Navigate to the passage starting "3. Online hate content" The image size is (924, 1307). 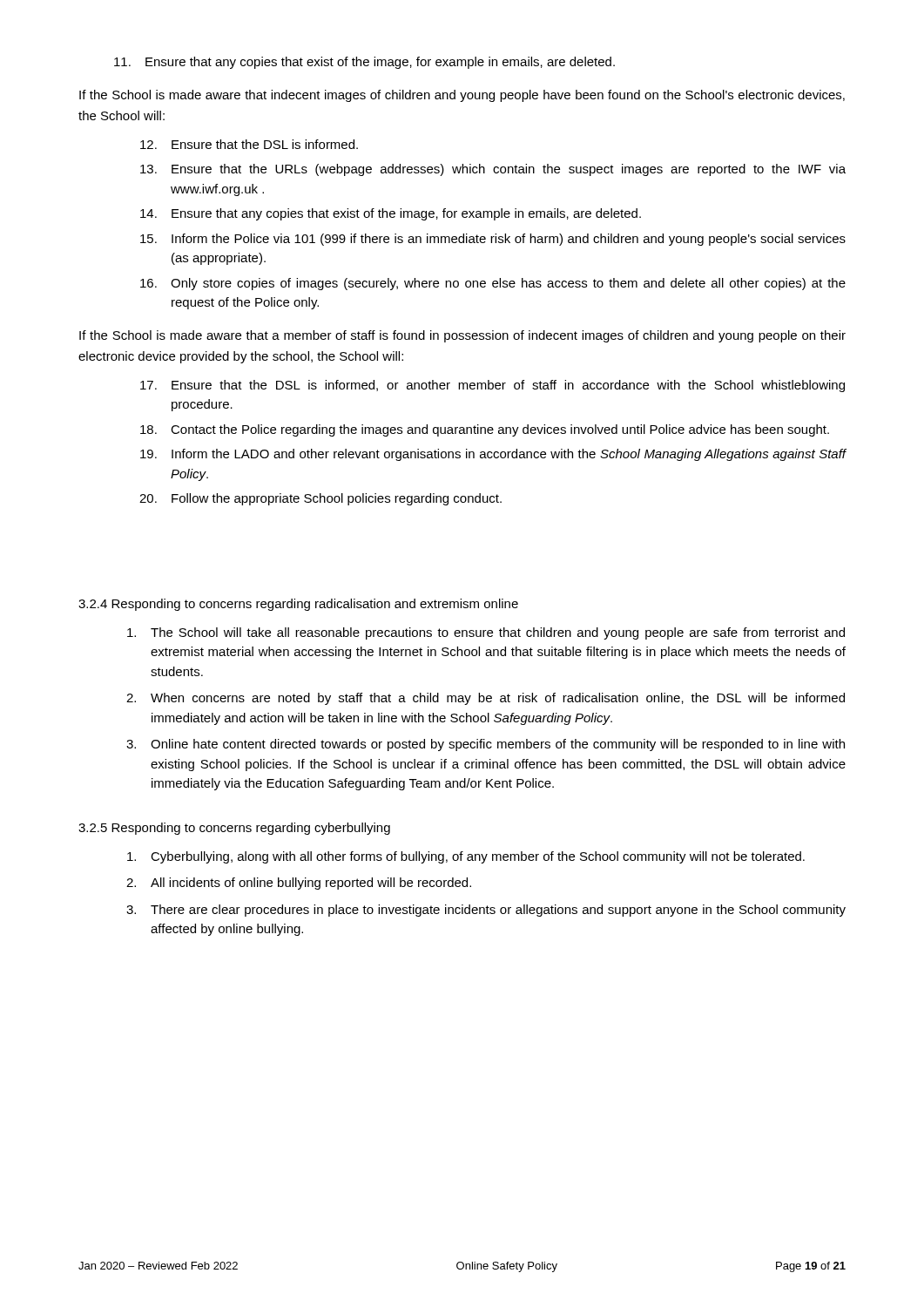(x=486, y=764)
